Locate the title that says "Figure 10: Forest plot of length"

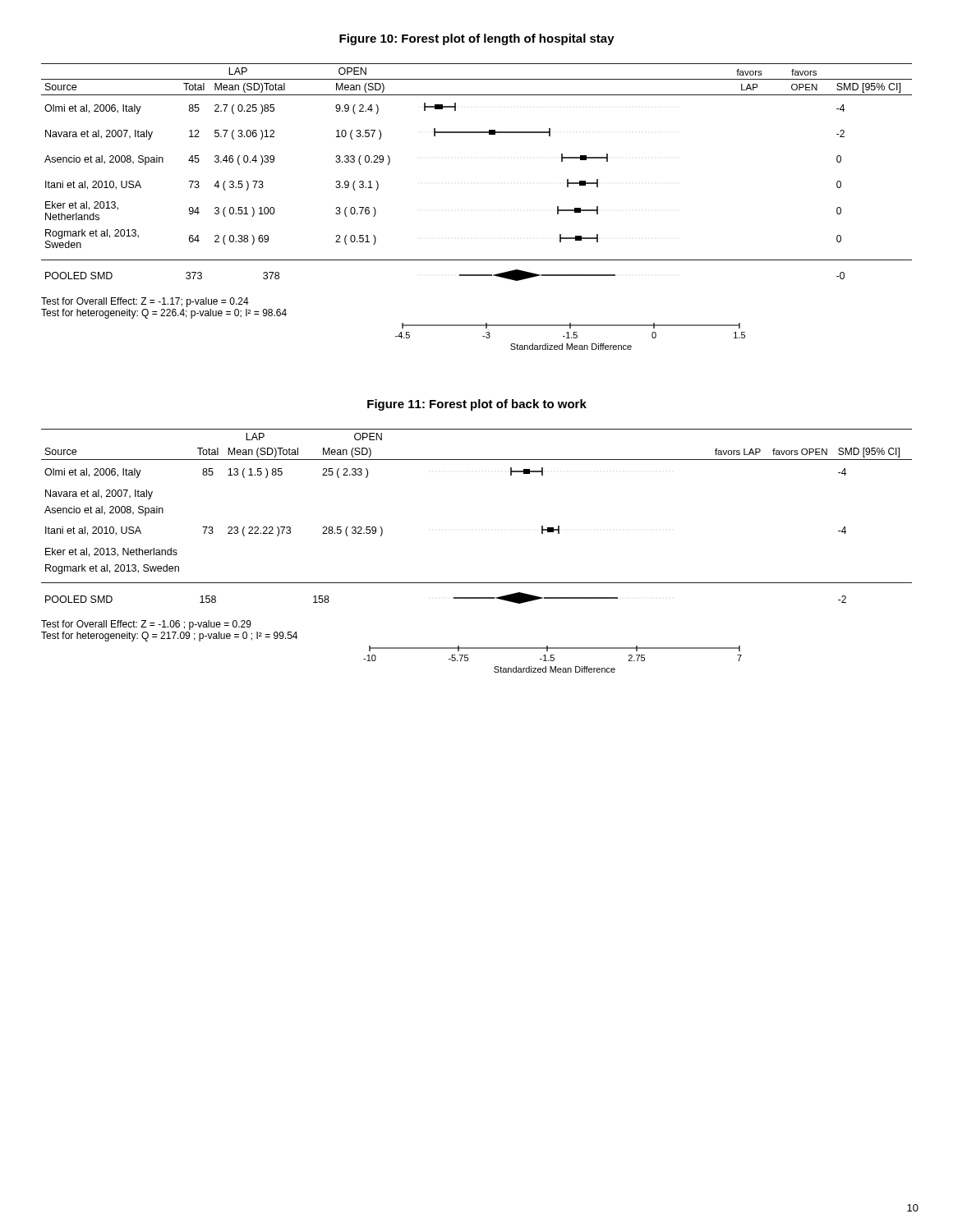(476, 38)
